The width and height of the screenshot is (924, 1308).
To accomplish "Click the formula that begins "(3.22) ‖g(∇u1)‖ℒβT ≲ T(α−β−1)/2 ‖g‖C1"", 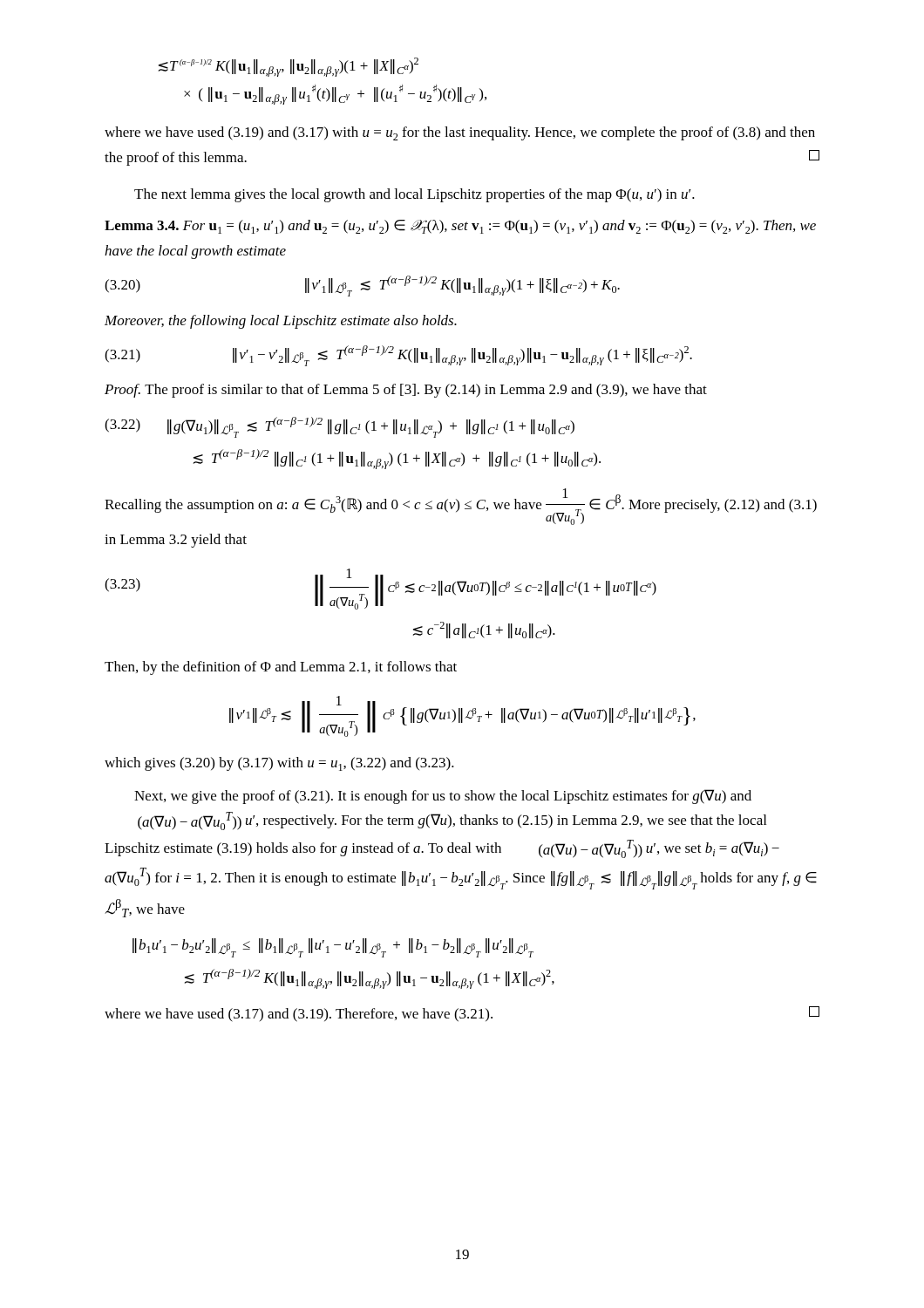I will [x=462, y=442].
